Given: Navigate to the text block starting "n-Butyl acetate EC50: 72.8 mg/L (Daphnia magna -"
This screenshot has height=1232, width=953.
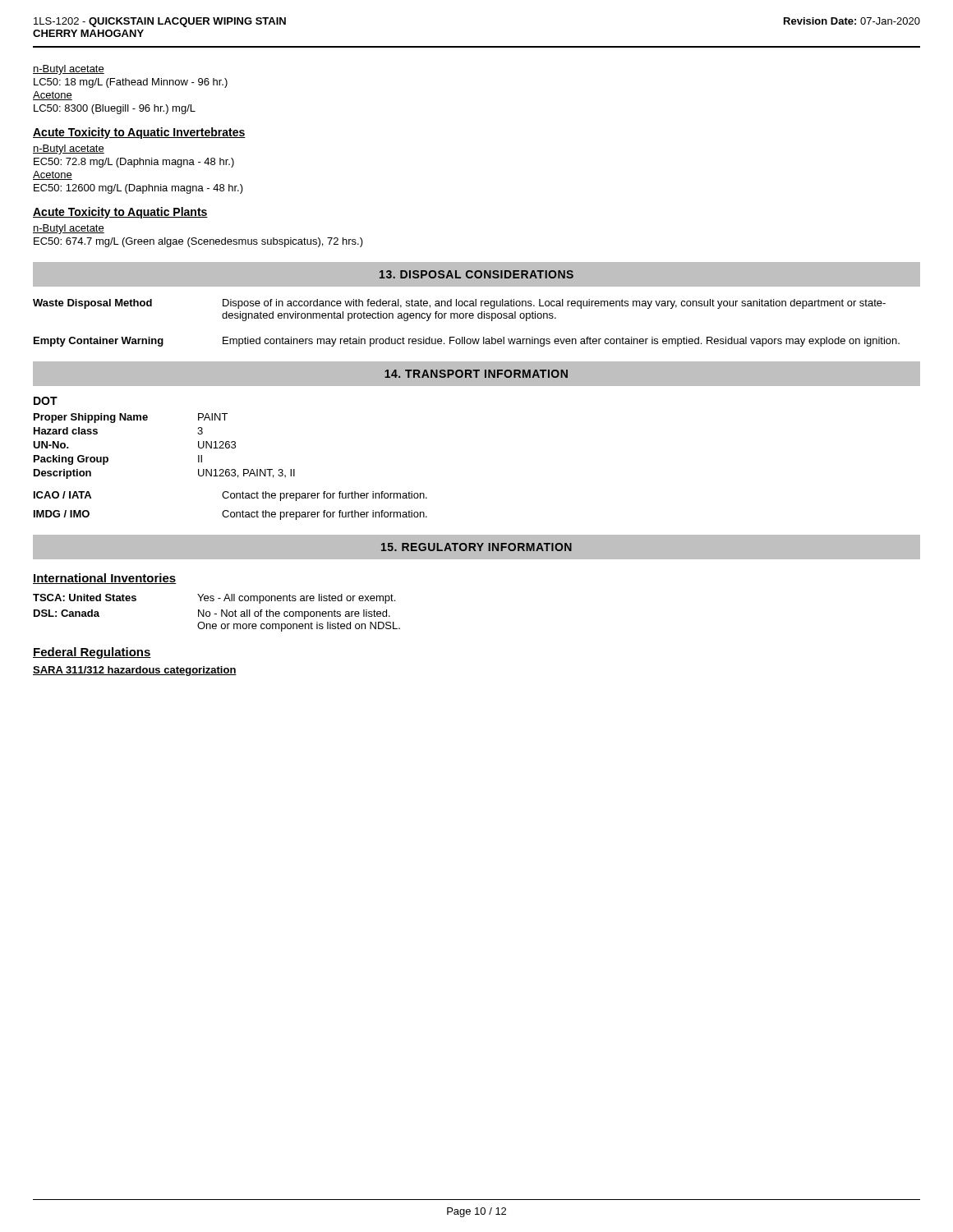Looking at the screenshot, I should coord(69,149).
